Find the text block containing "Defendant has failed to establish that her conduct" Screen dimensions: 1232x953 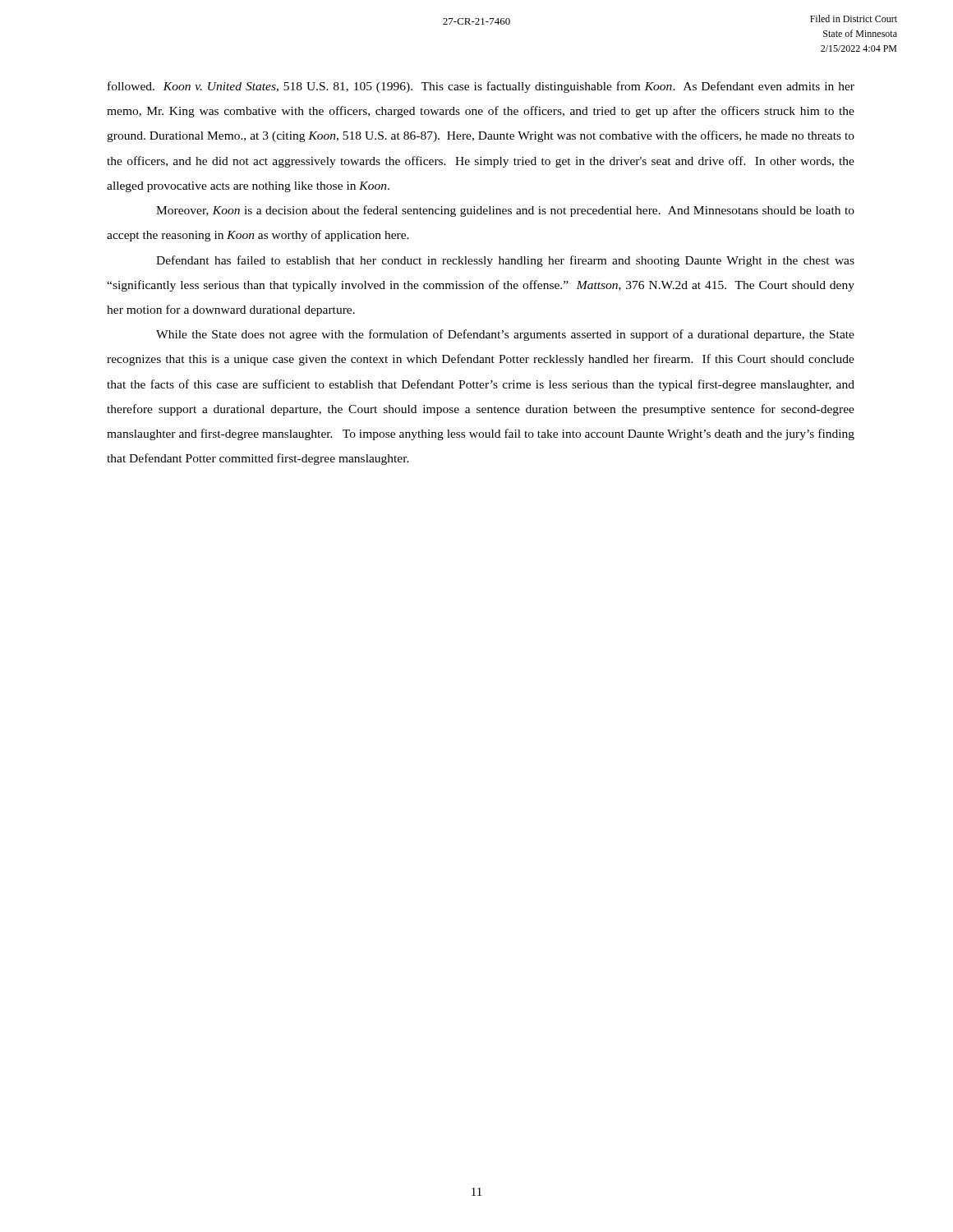point(481,285)
